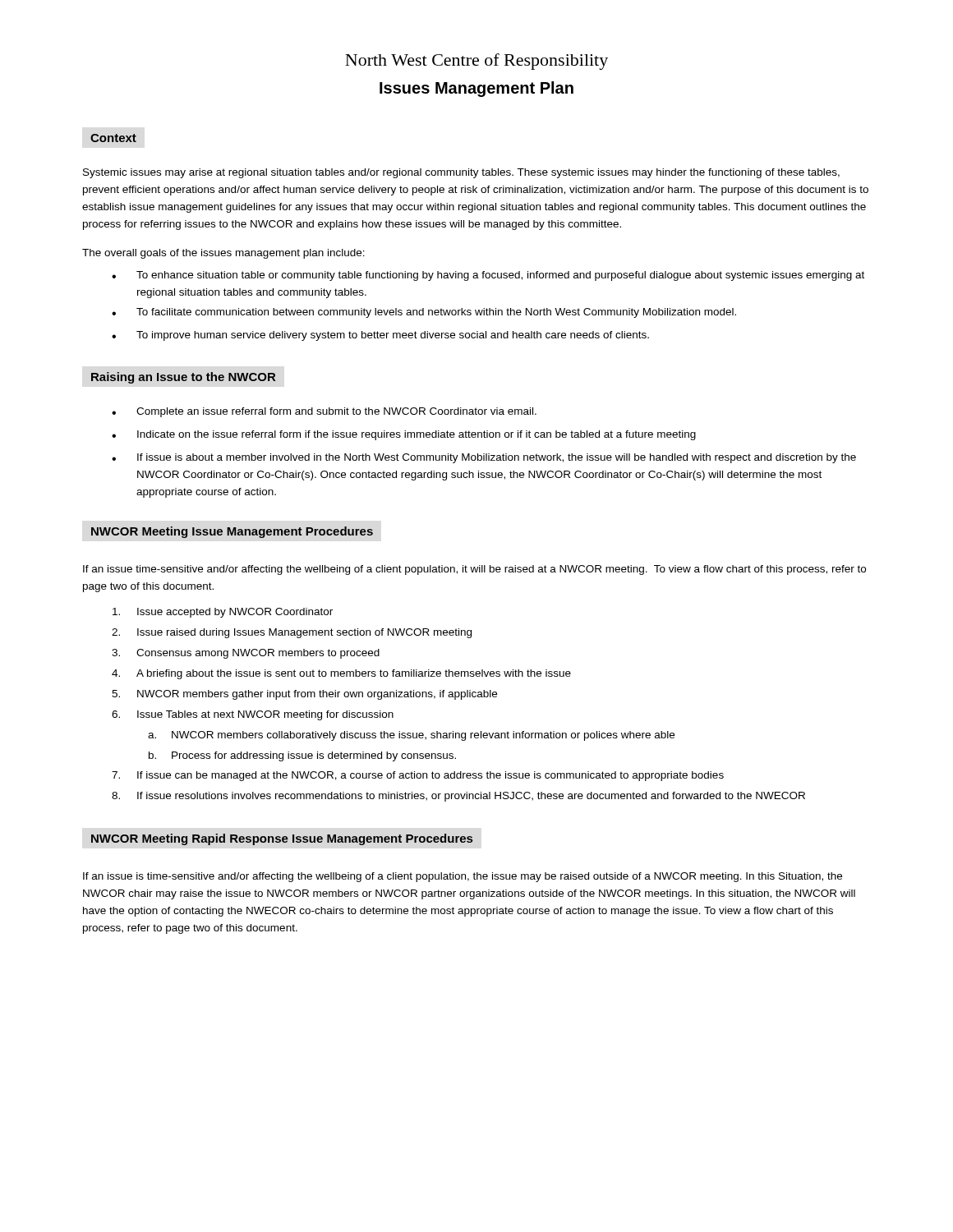Find the section header that says "NWCOR Meeting Issue Management Procedures"
953x1232 pixels.
pos(232,531)
